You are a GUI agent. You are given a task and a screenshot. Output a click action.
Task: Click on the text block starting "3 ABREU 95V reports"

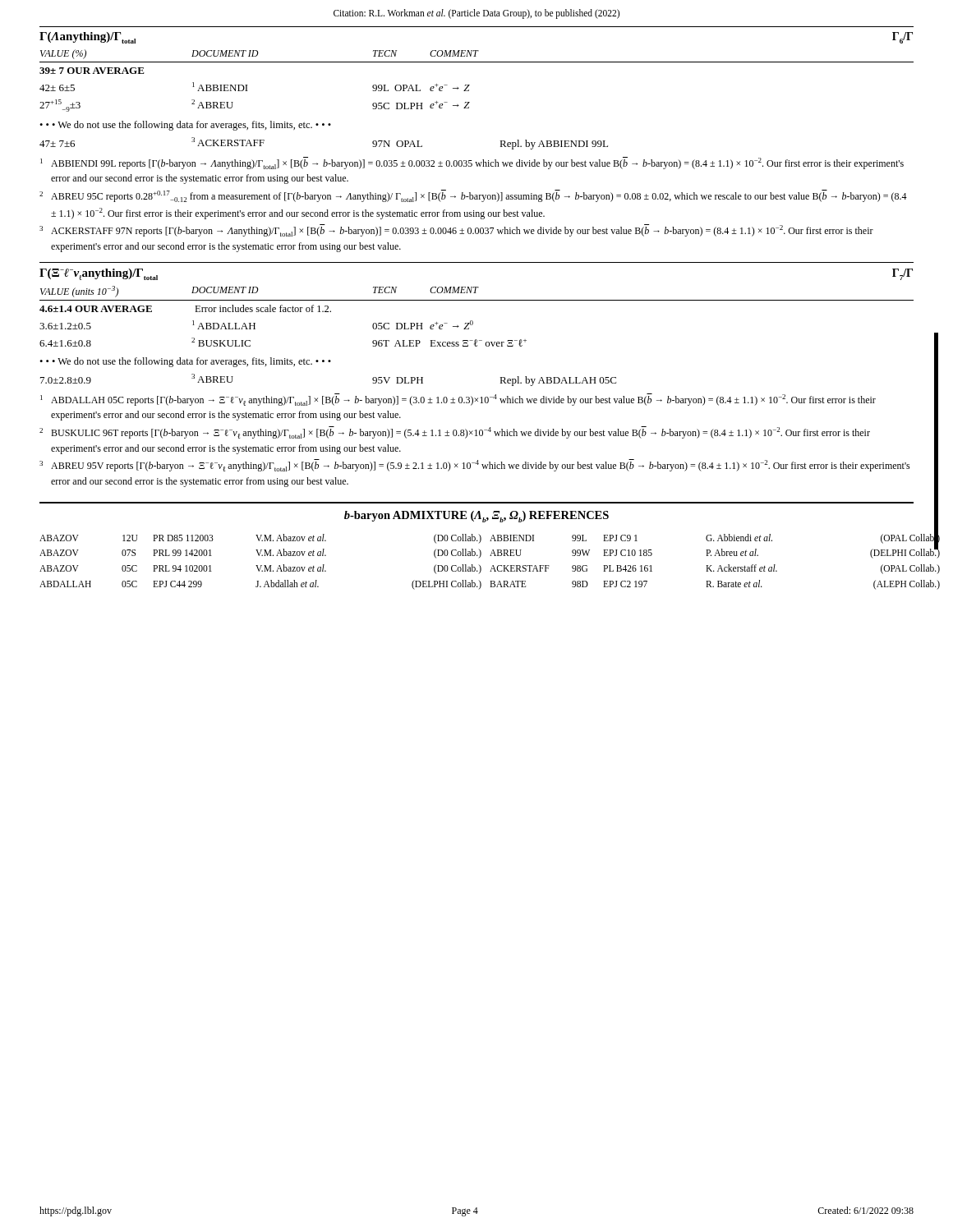click(x=476, y=473)
